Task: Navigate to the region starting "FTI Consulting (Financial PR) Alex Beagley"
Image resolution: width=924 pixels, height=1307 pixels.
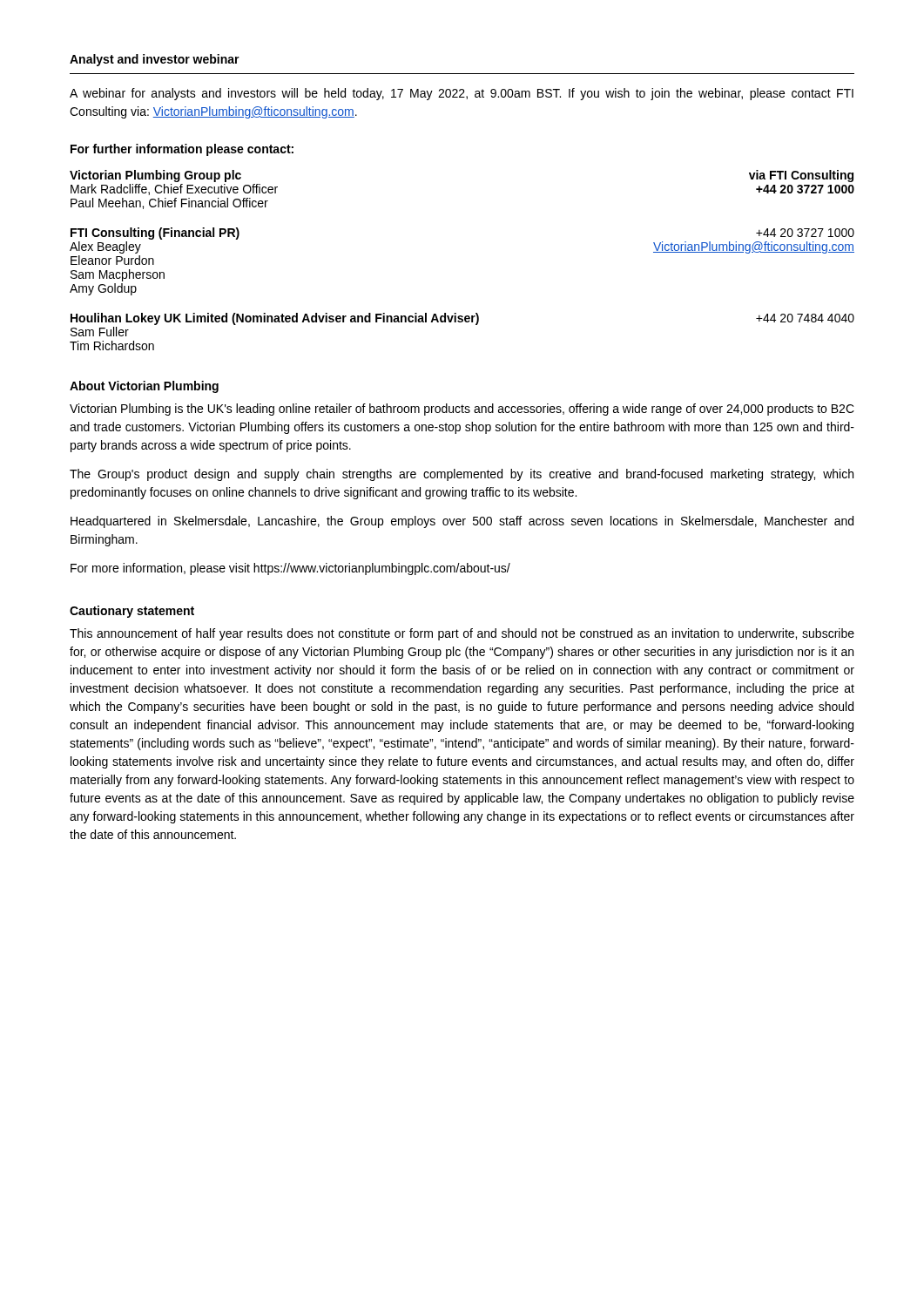Action: (150, 232)
